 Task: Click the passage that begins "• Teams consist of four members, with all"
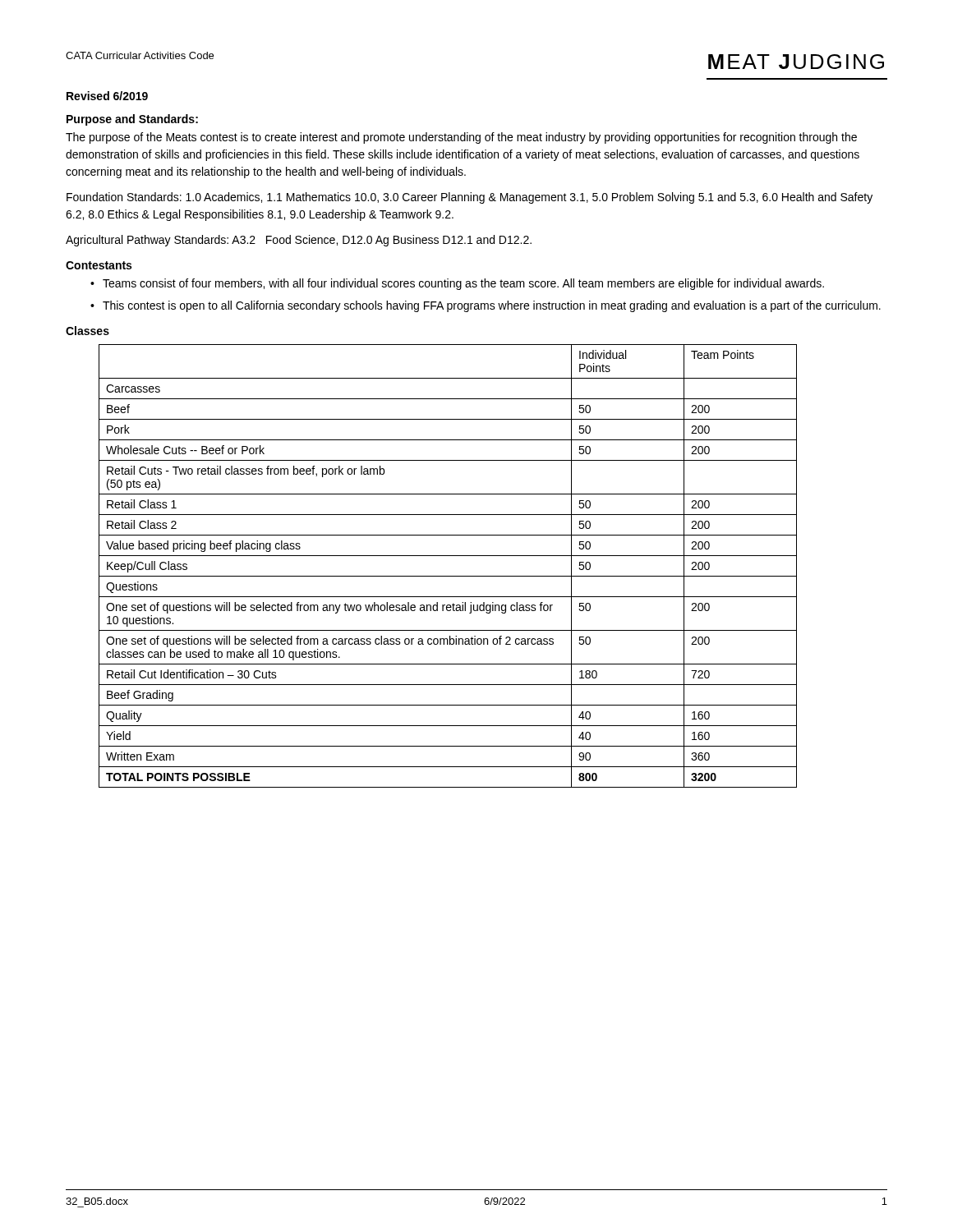point(458,284)
